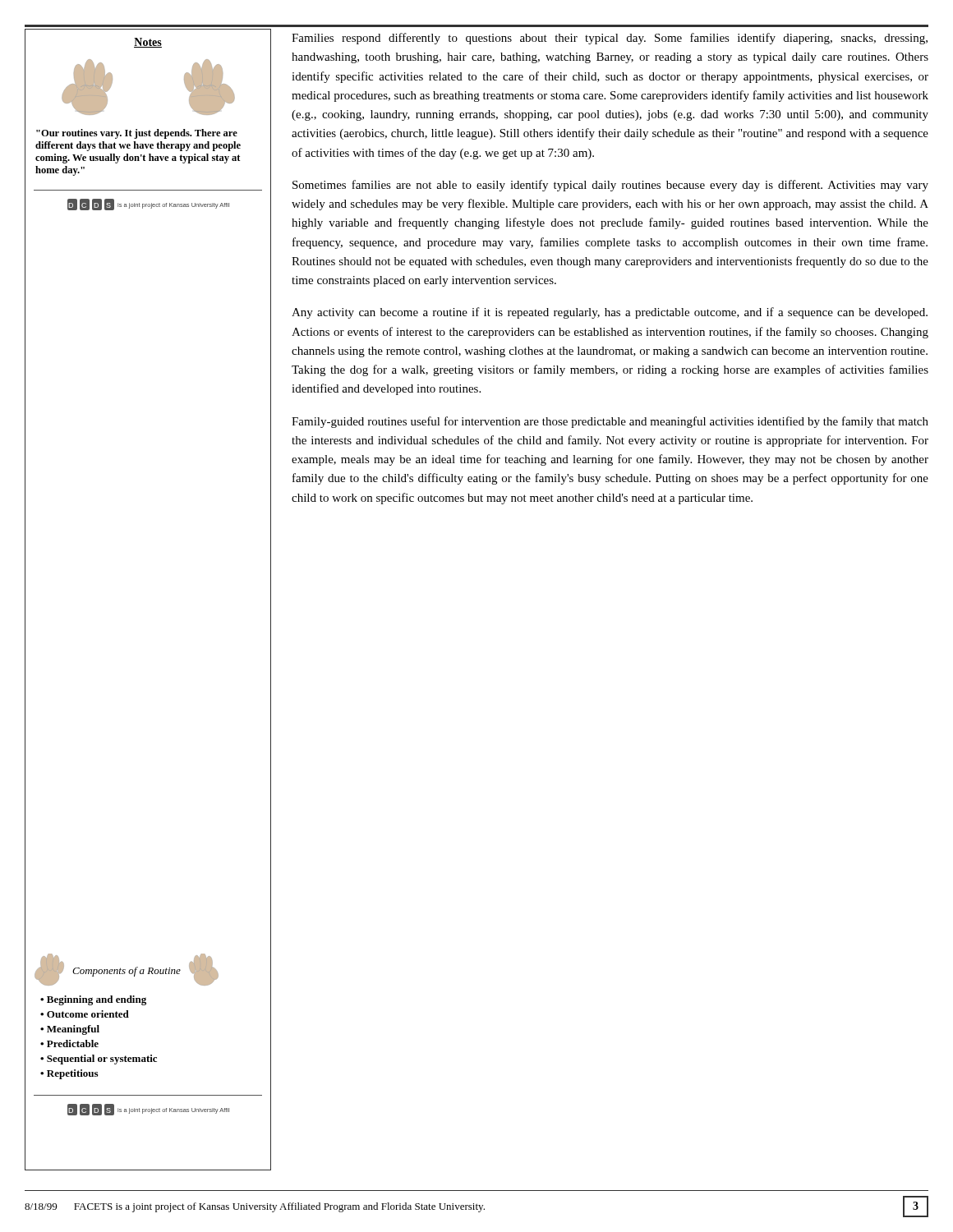The height and width of the screenshot is (1232, 953).
Task: Click on the text block that reads "Families respond differently to questions about"
Action: [610, 96]
